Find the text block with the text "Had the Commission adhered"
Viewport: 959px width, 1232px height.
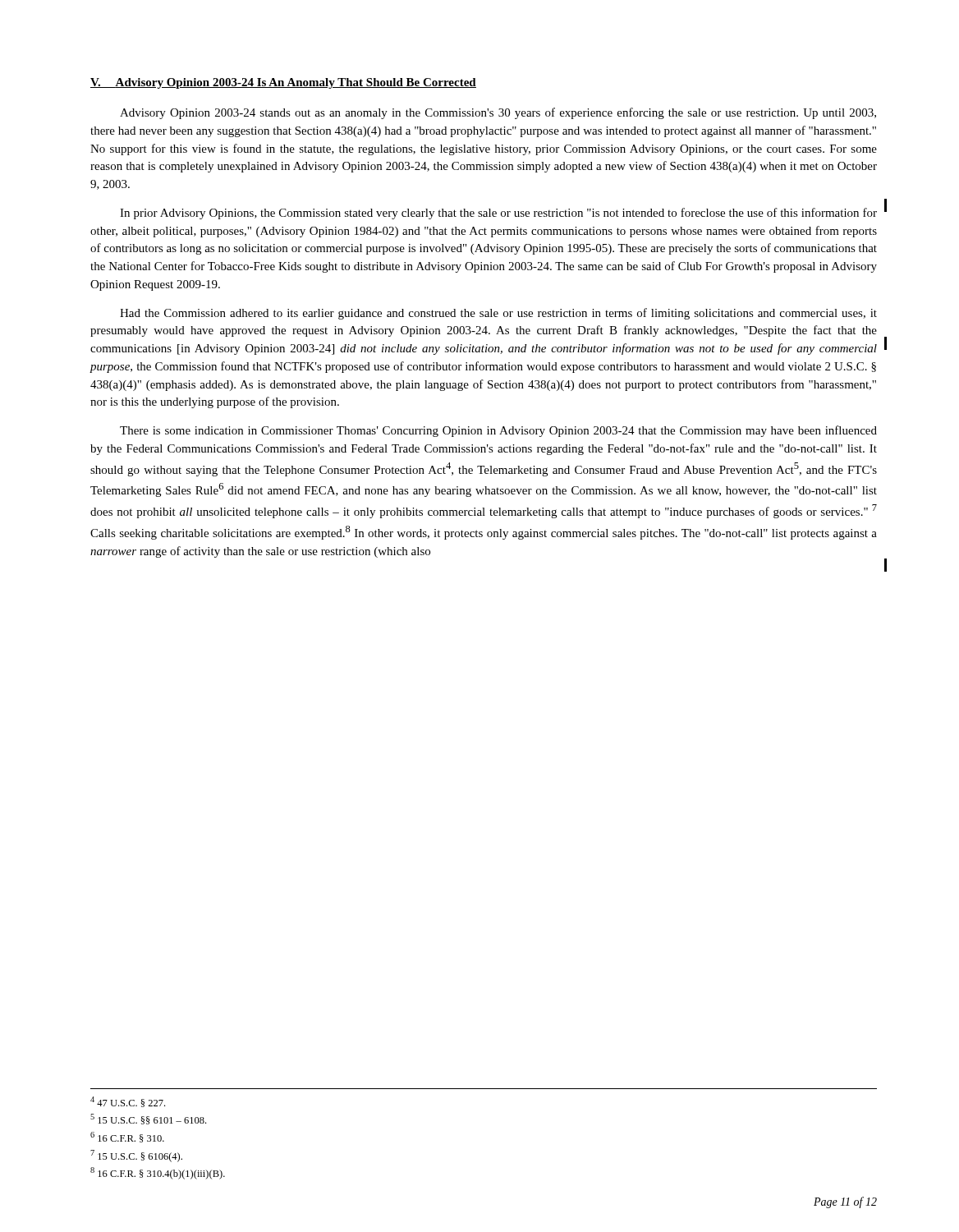point(484,357)
